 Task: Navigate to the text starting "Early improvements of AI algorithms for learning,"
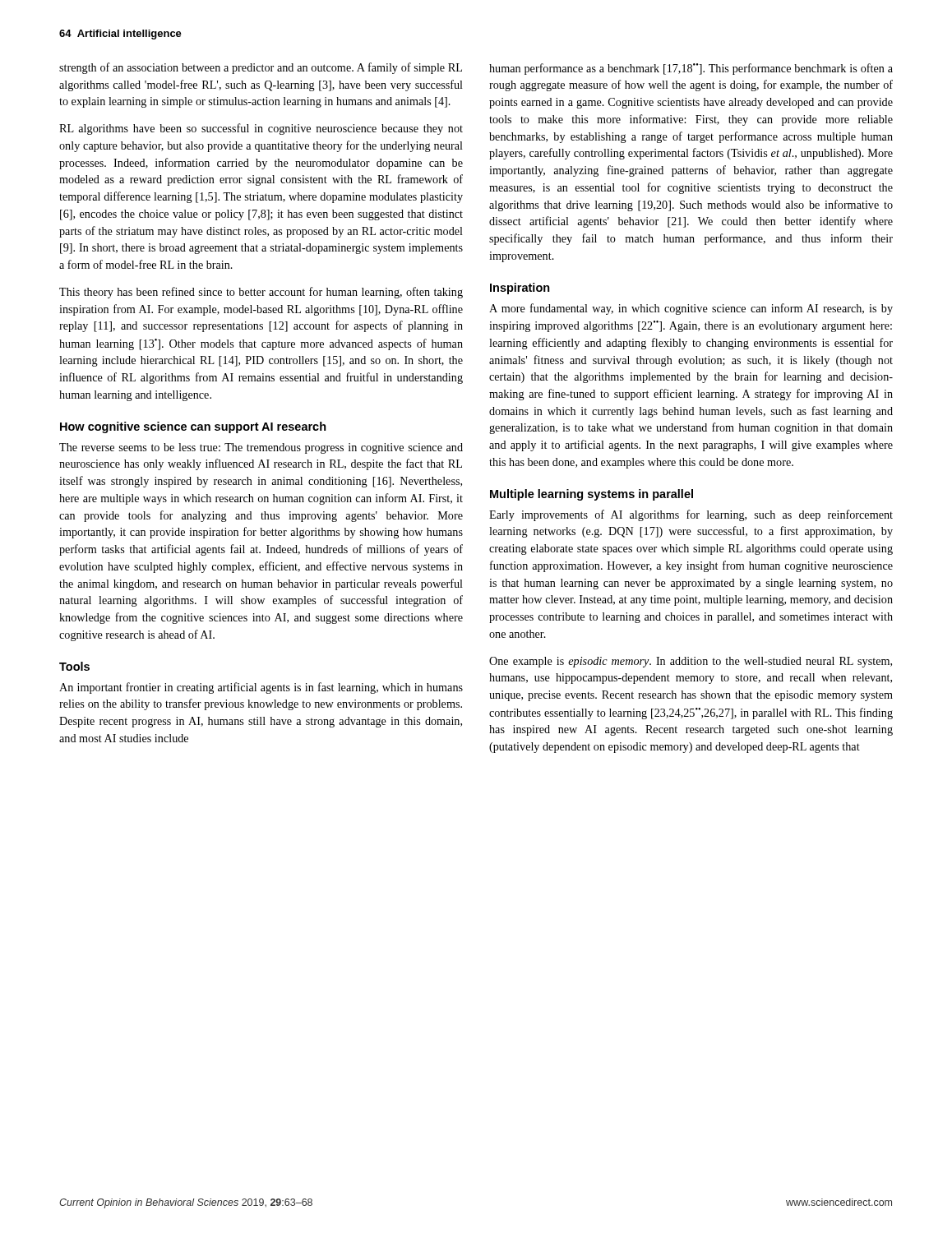[x=691, y=574]
